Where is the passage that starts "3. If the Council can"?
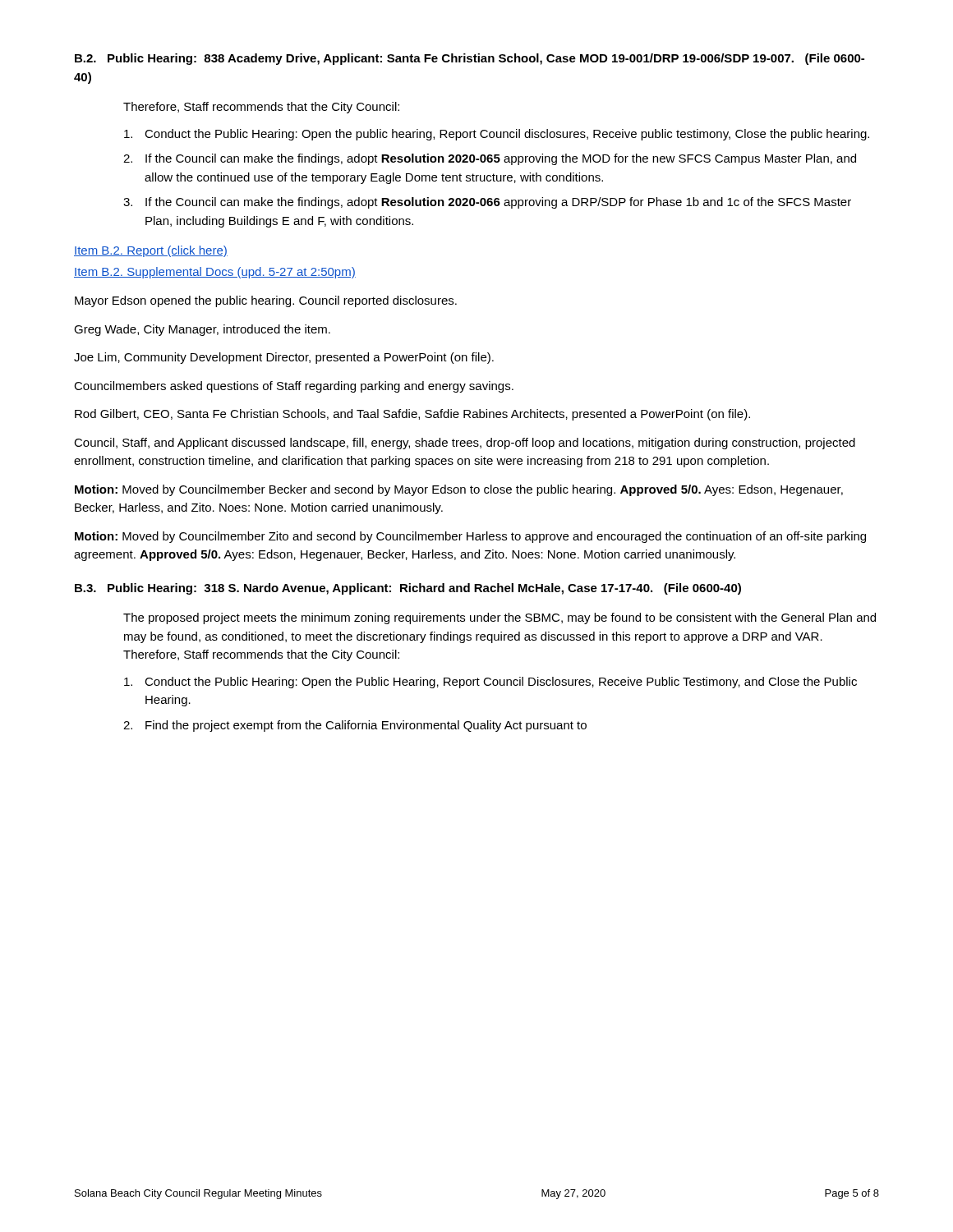The width and height of the screenshot is (953, 1232). [501, 212]
